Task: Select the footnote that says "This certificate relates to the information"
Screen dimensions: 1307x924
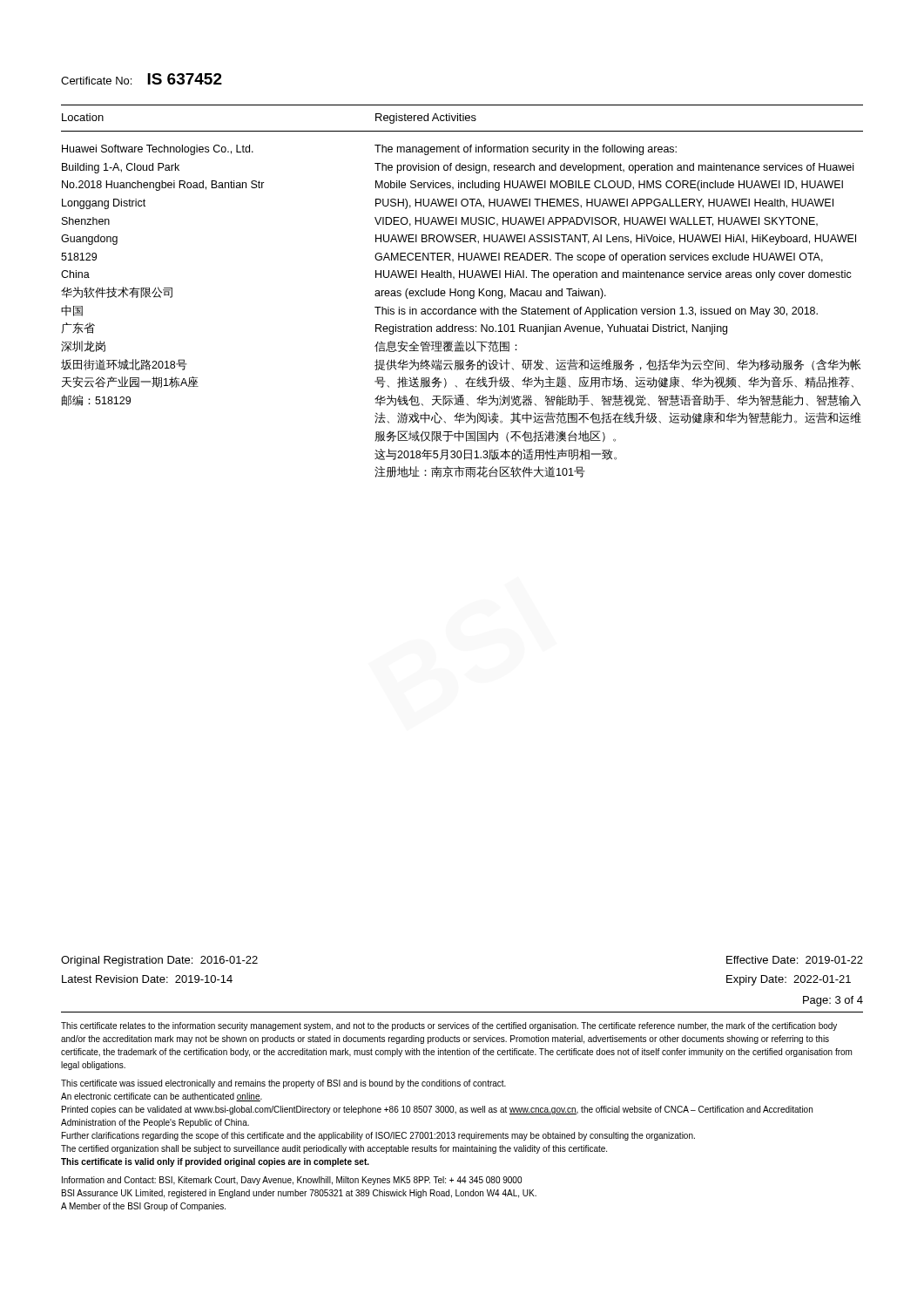Action: [x=457, y=1046]
